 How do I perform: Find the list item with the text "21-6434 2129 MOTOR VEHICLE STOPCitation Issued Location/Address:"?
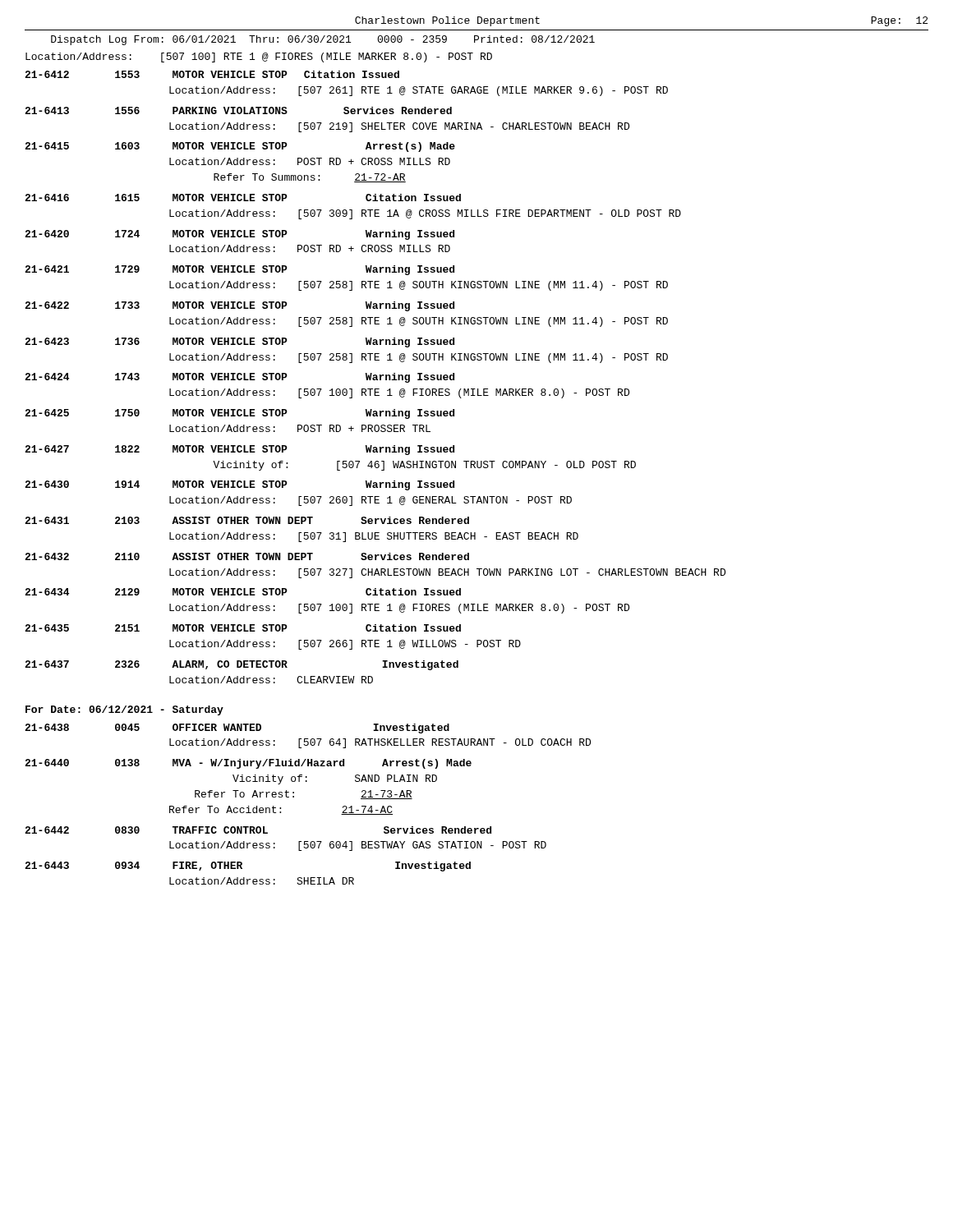click(476, 601)
